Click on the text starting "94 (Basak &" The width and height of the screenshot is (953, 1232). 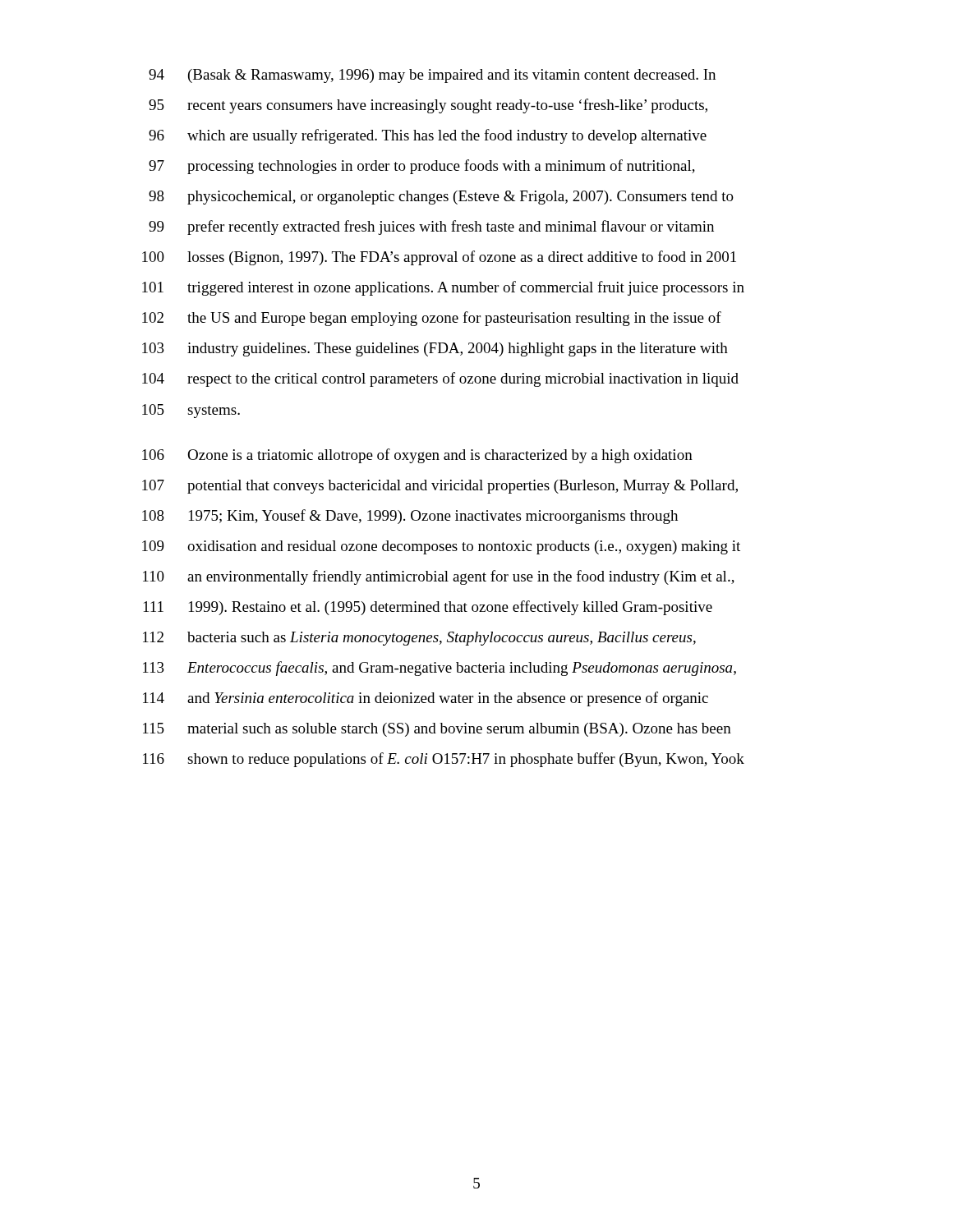(488, 242)
